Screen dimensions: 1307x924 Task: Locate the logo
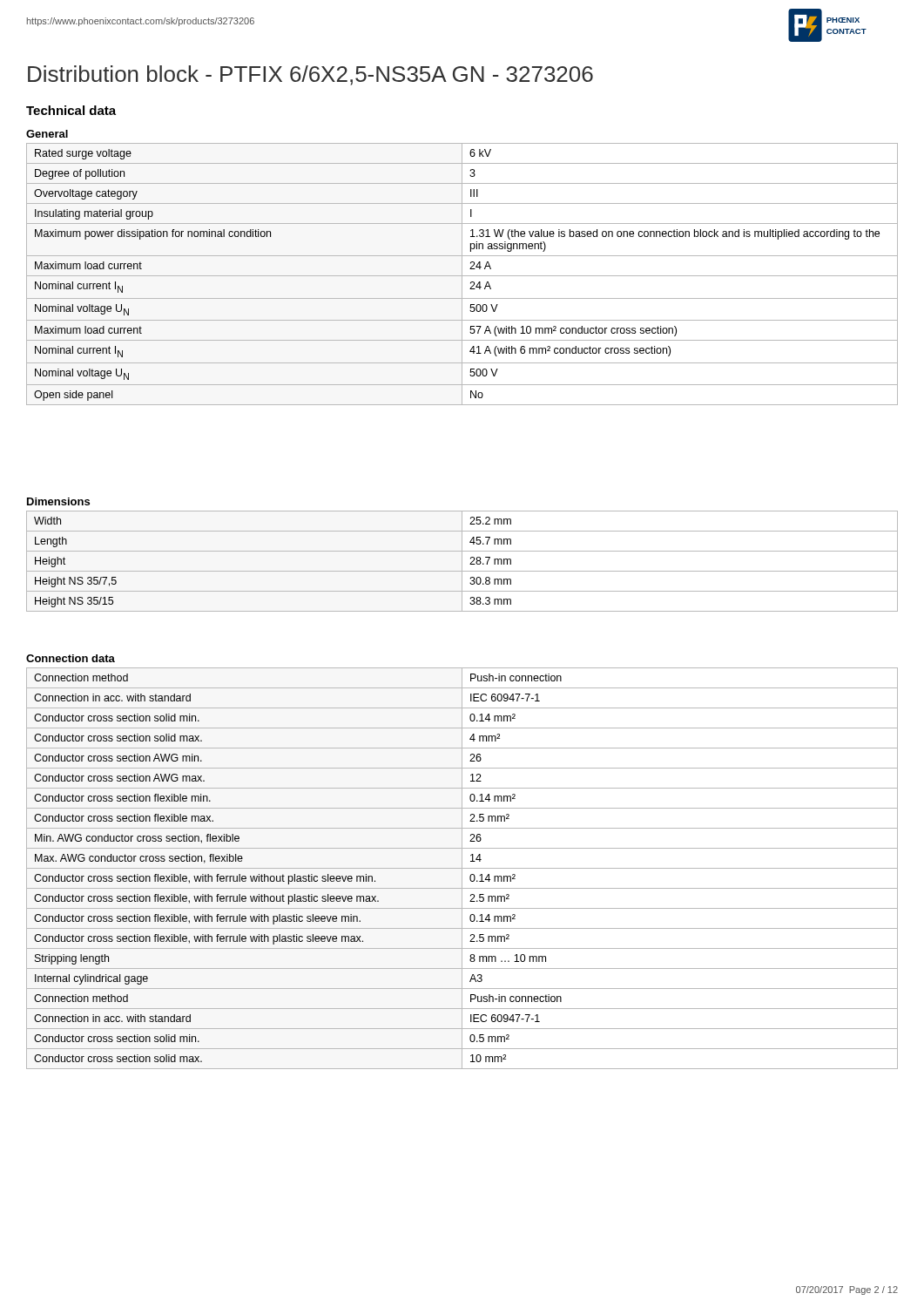tap(841, 27)
